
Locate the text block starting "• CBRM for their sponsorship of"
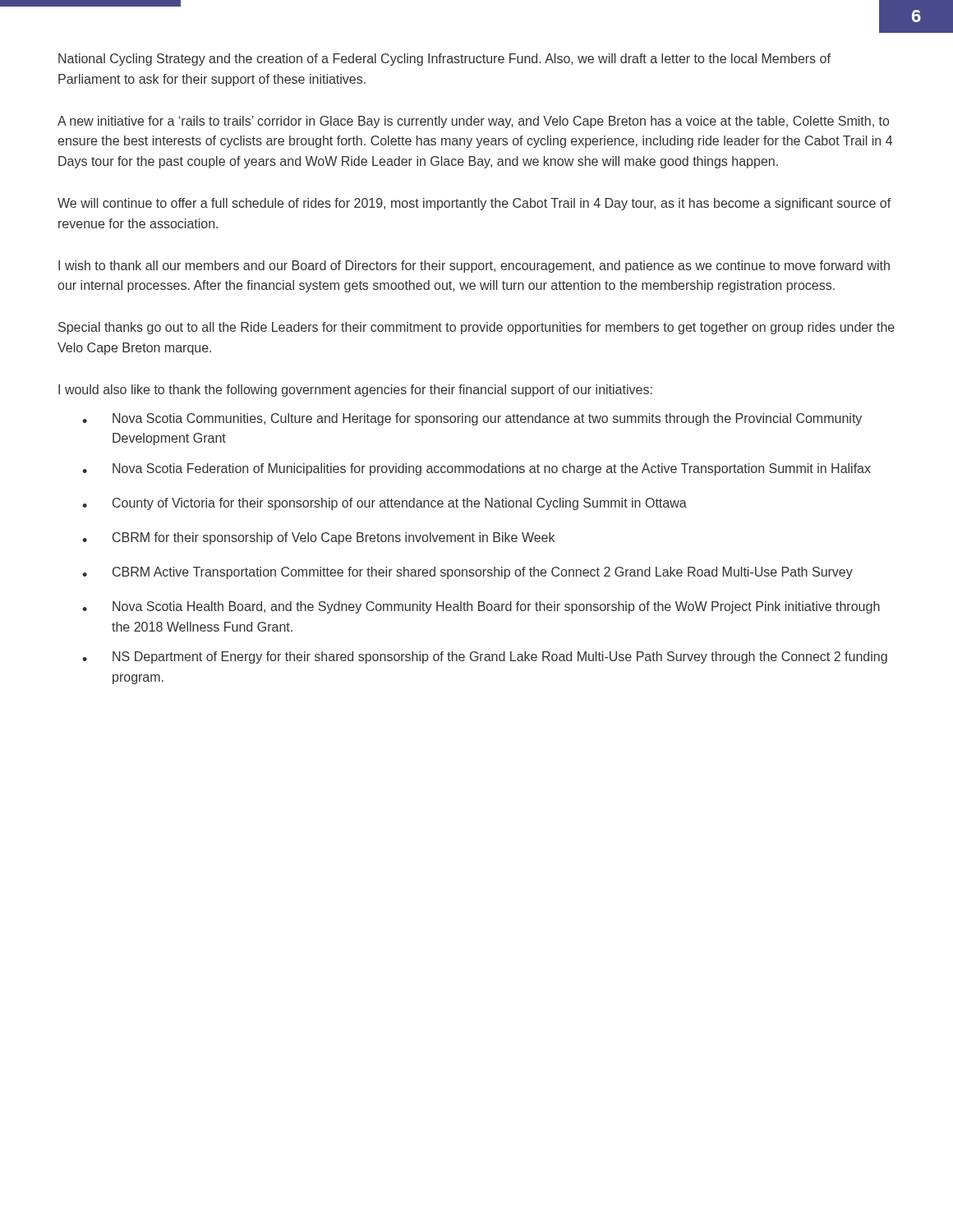click(x=489, y=540)
